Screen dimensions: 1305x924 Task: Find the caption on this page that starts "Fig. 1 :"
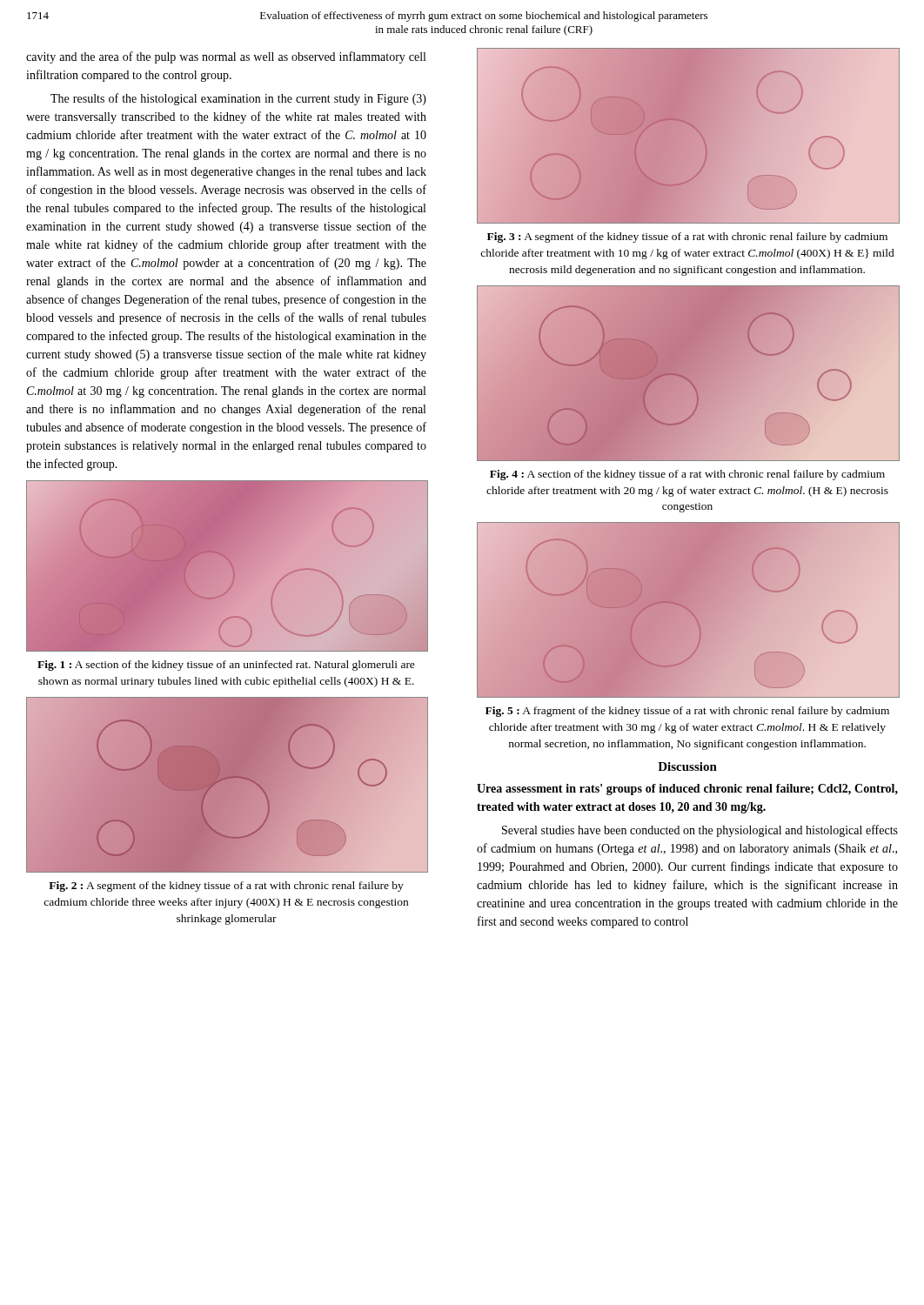[226, 672]
